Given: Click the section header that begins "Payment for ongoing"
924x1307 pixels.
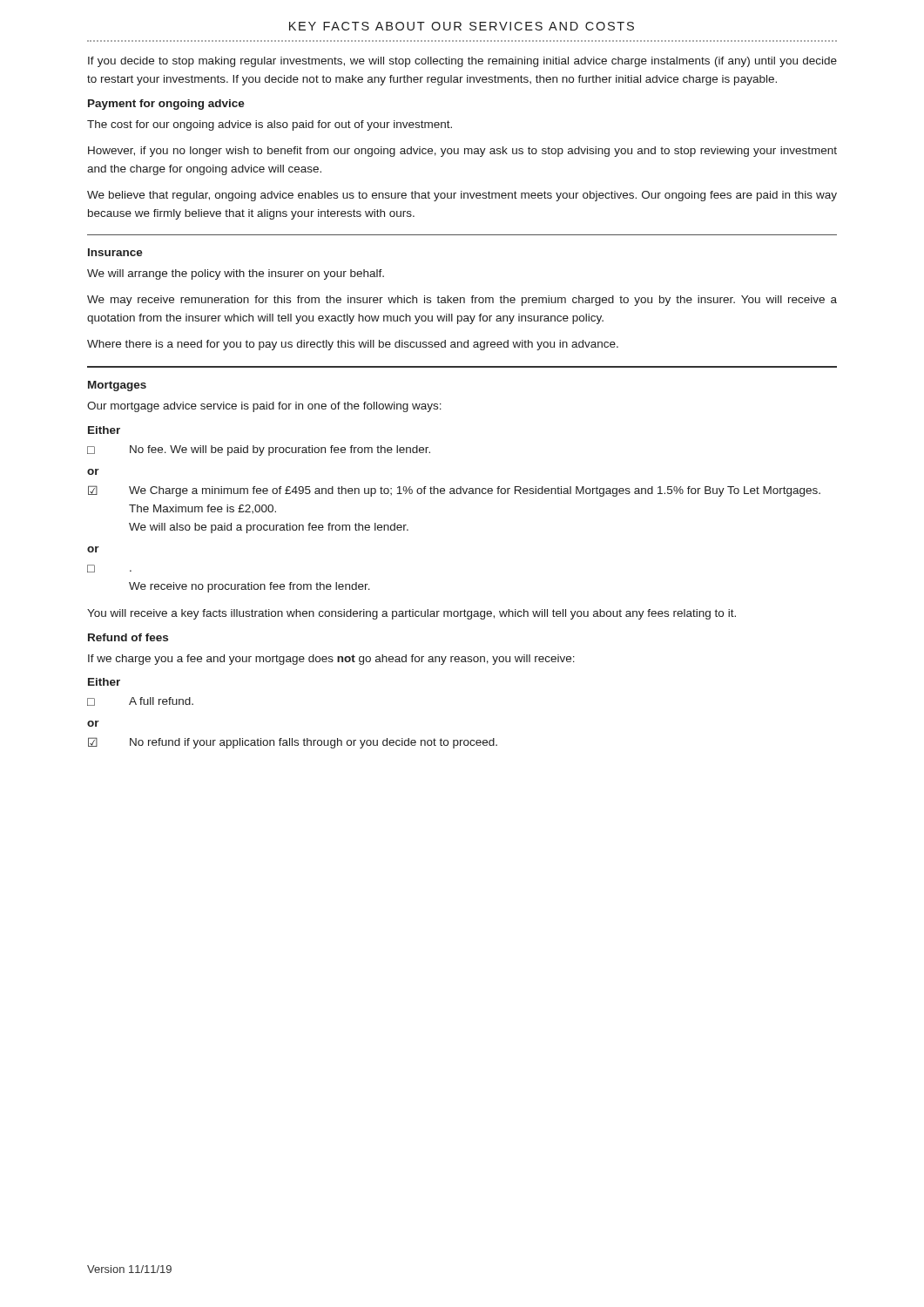Looking at the screenshot, I should 166,103.
